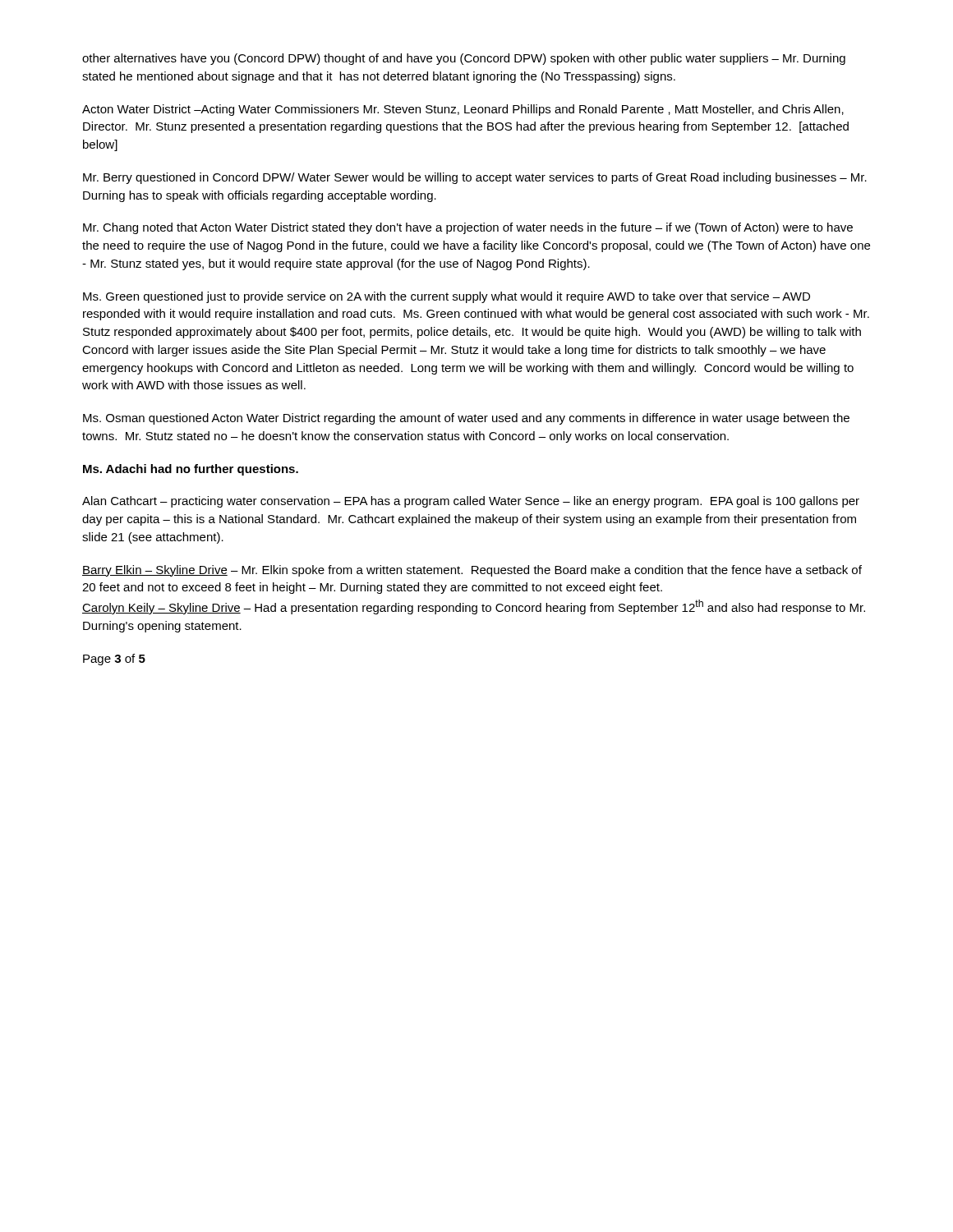This screenshot has height=1232, width=953.
Task: Locate the text starting "other alternatives have"
Action: pyautogui.click(x=464, y=67)
